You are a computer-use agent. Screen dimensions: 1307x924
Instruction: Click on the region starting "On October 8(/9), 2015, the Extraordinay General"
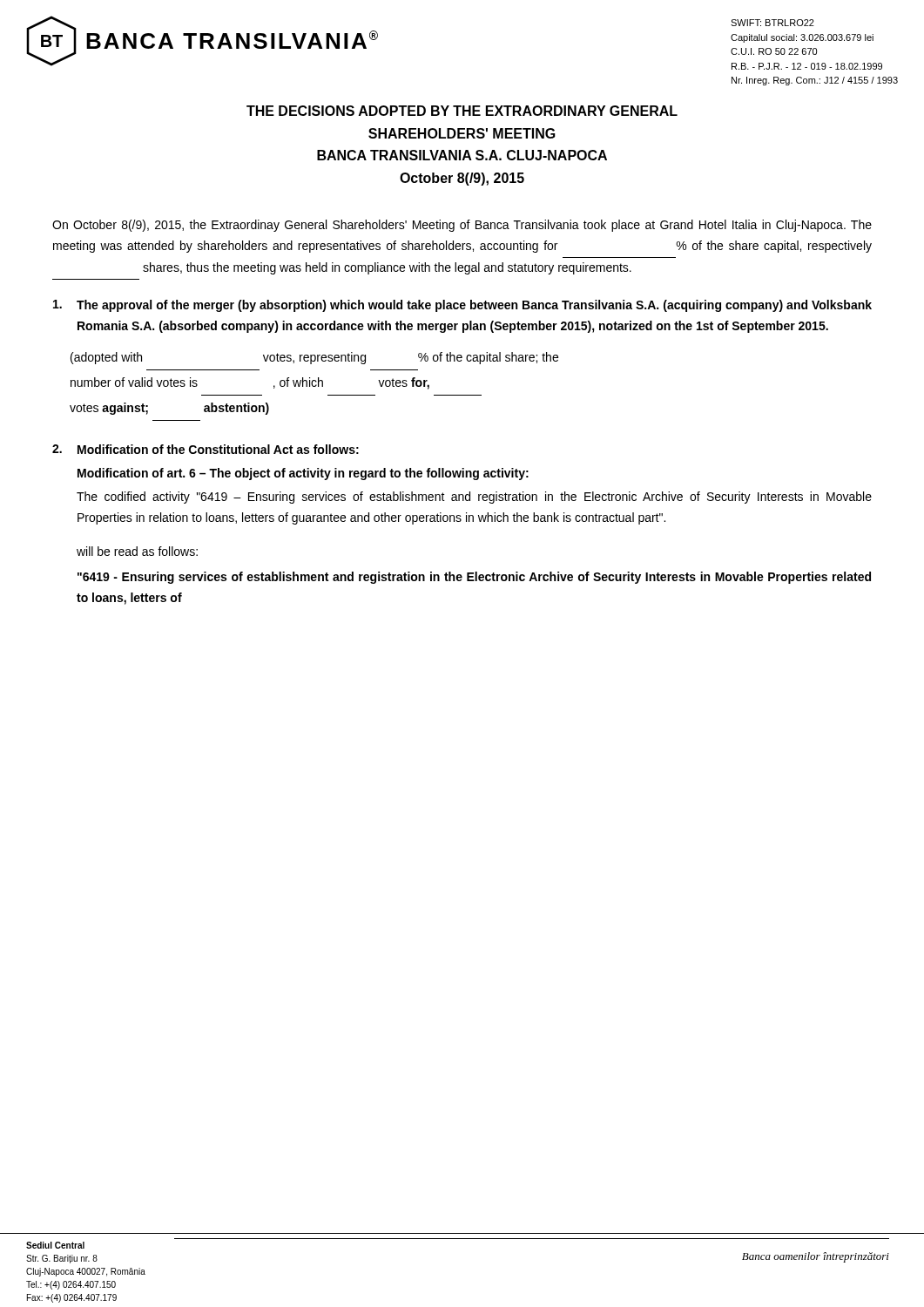tap(462, 249)
